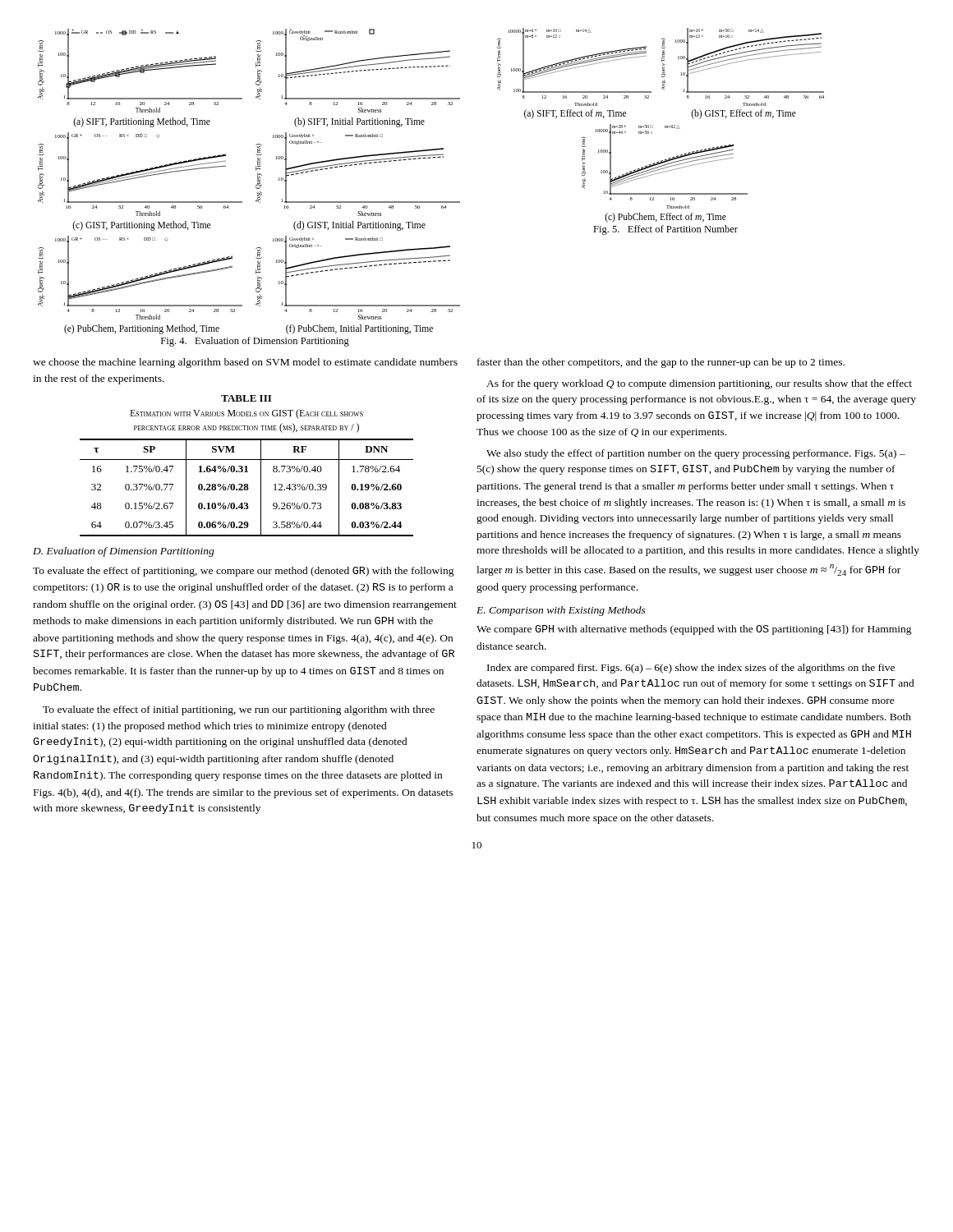The image size is (953, 1232).
Task: Locate the text "Fig. 4. Evaluation of Dimension Partitioning"
Action: 255,341
